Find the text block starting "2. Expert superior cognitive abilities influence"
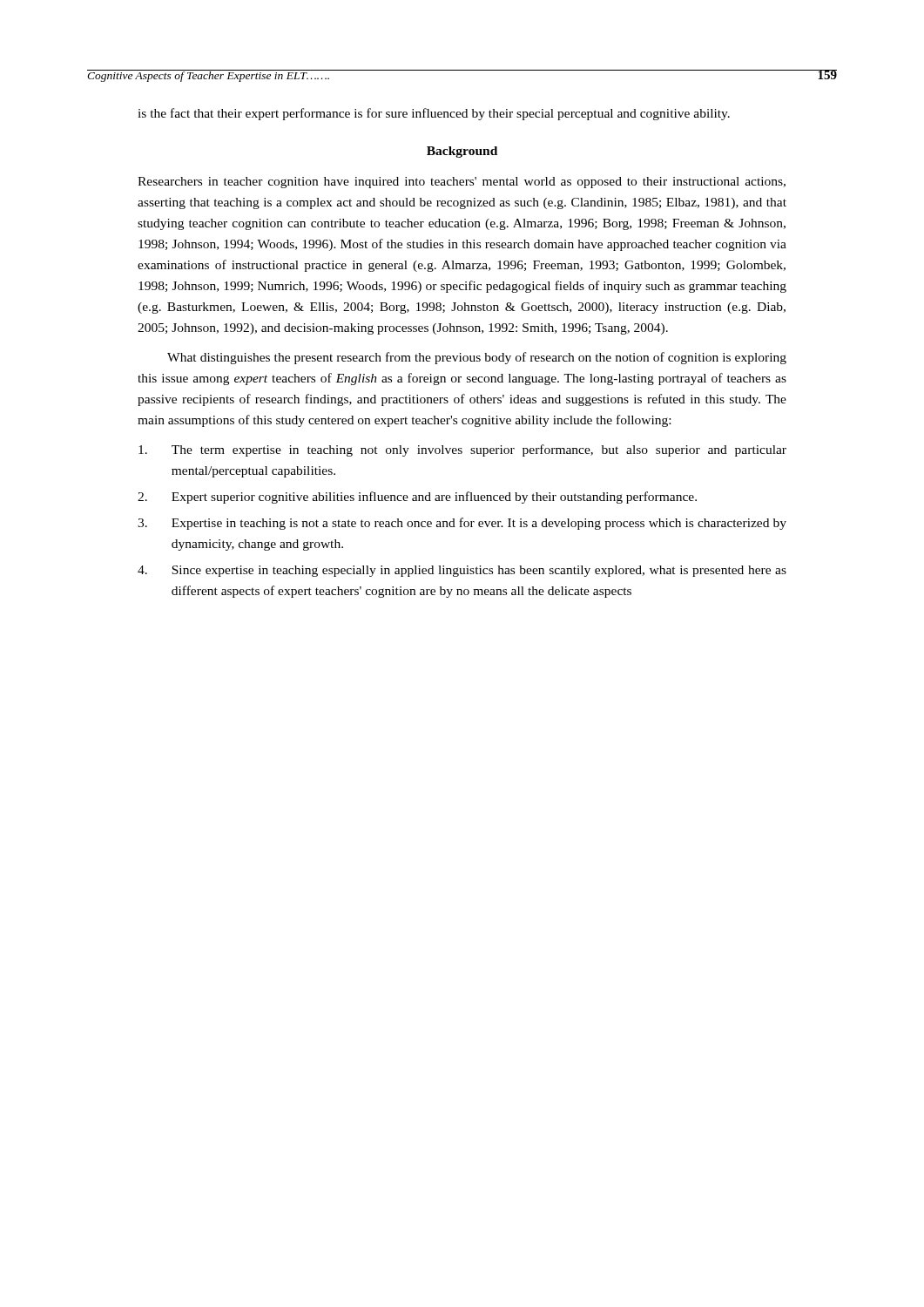The height and width of the screenshot is (1307, 924). pos(462,497)
